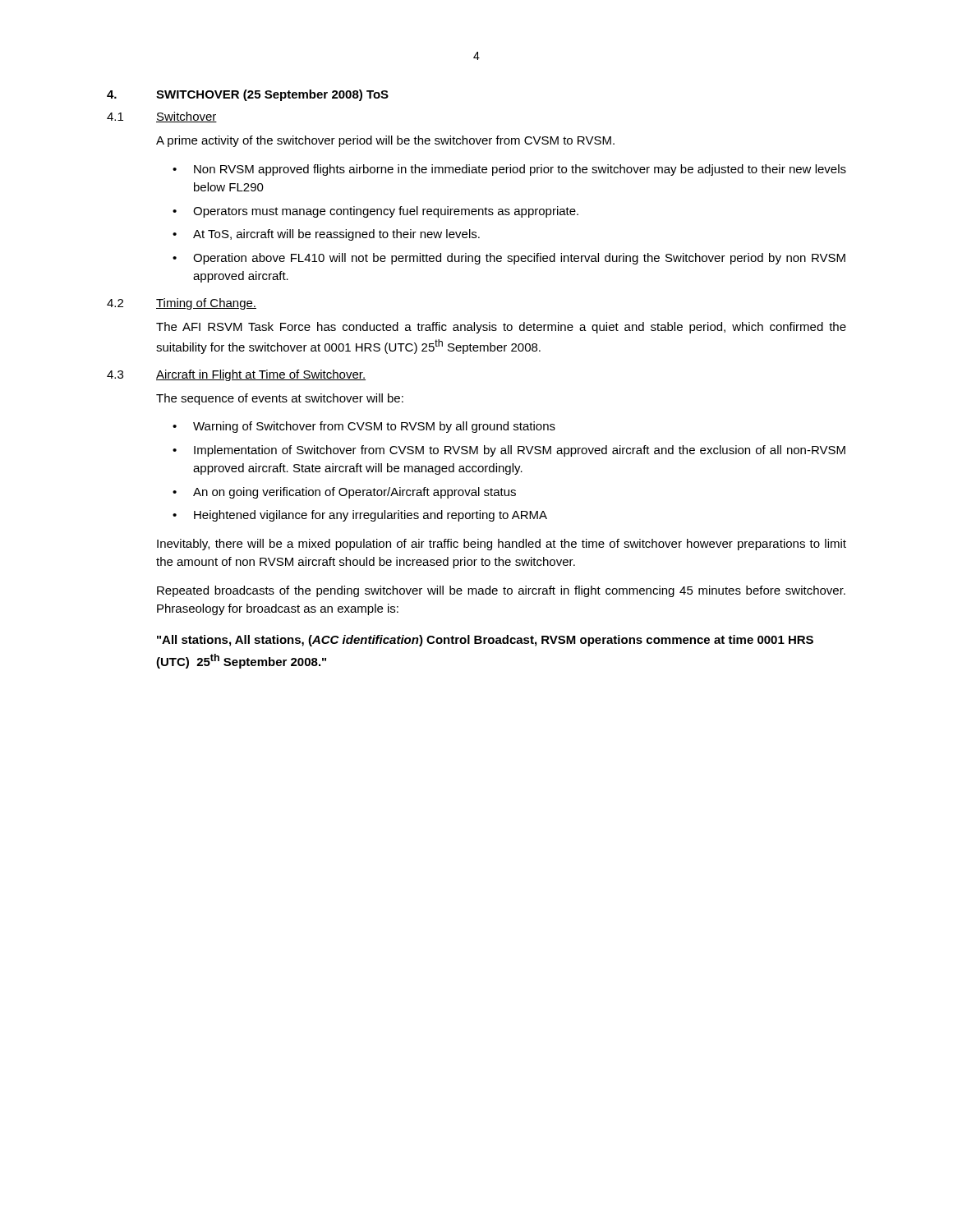
Task: Point to the text block starting "• Warning of Switchover from"
Action: click(364, 427)
